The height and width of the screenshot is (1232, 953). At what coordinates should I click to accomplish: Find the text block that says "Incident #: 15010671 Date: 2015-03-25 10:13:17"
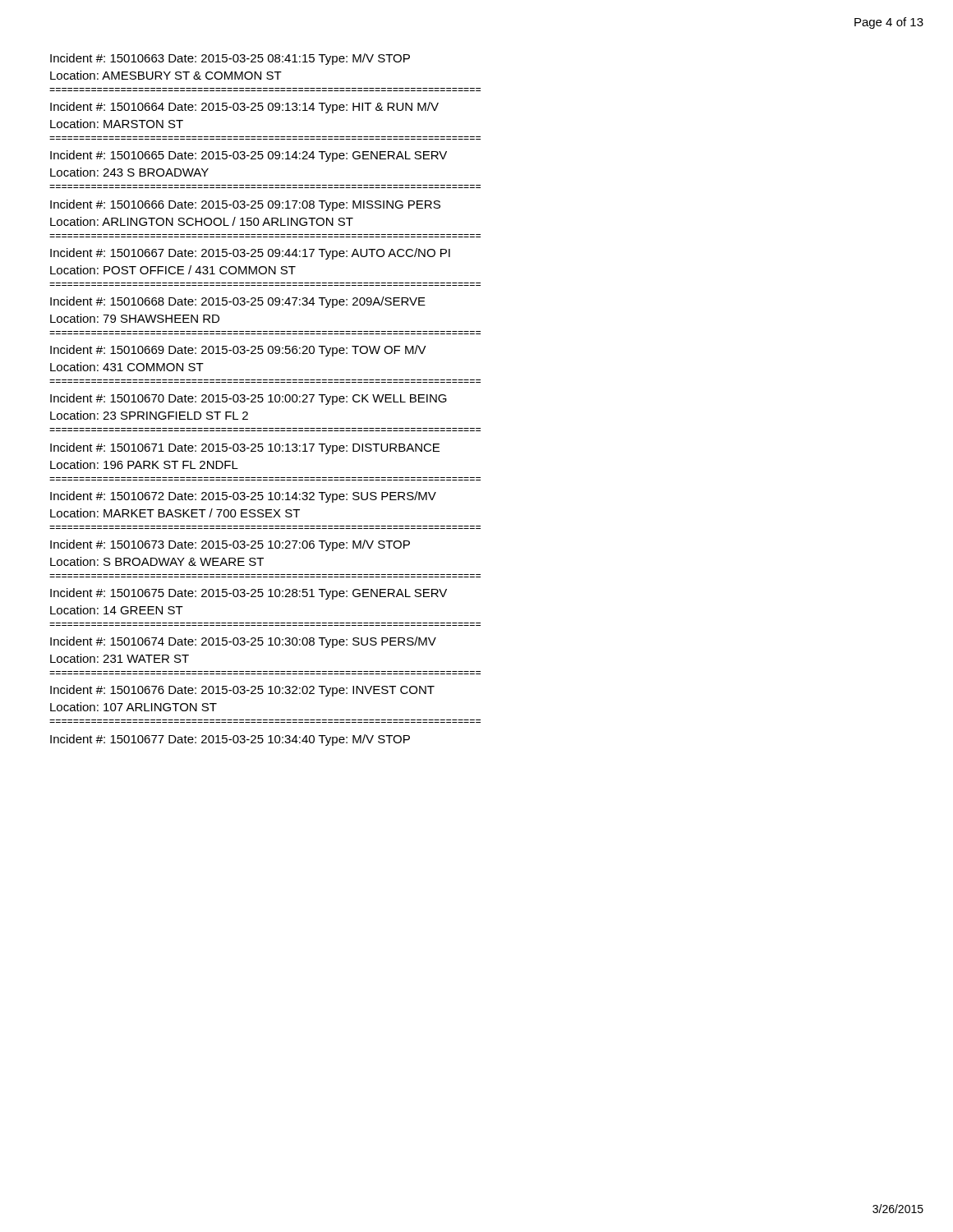click(x=245, y=448)
